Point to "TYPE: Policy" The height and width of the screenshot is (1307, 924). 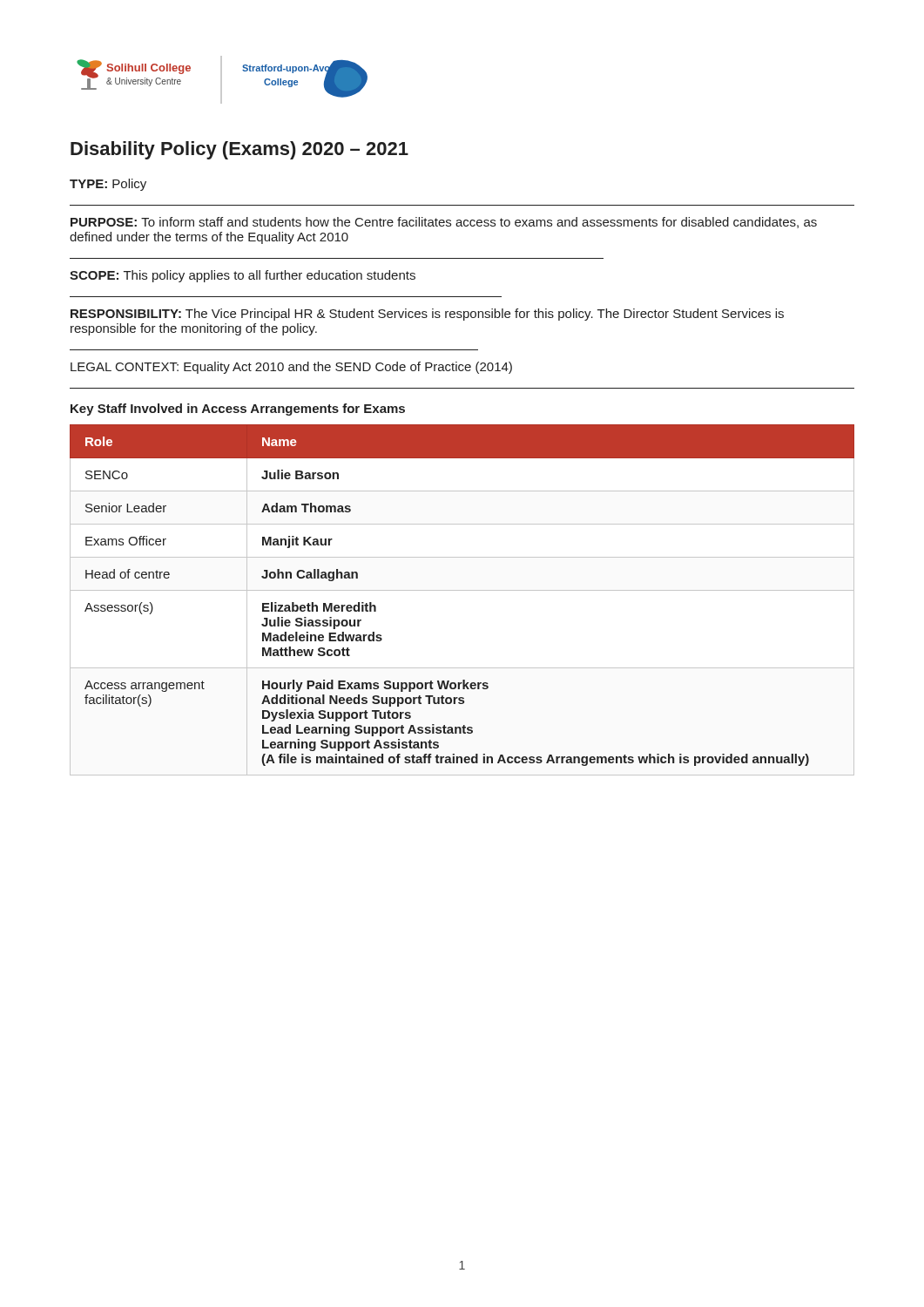click(x=108, y=183)
